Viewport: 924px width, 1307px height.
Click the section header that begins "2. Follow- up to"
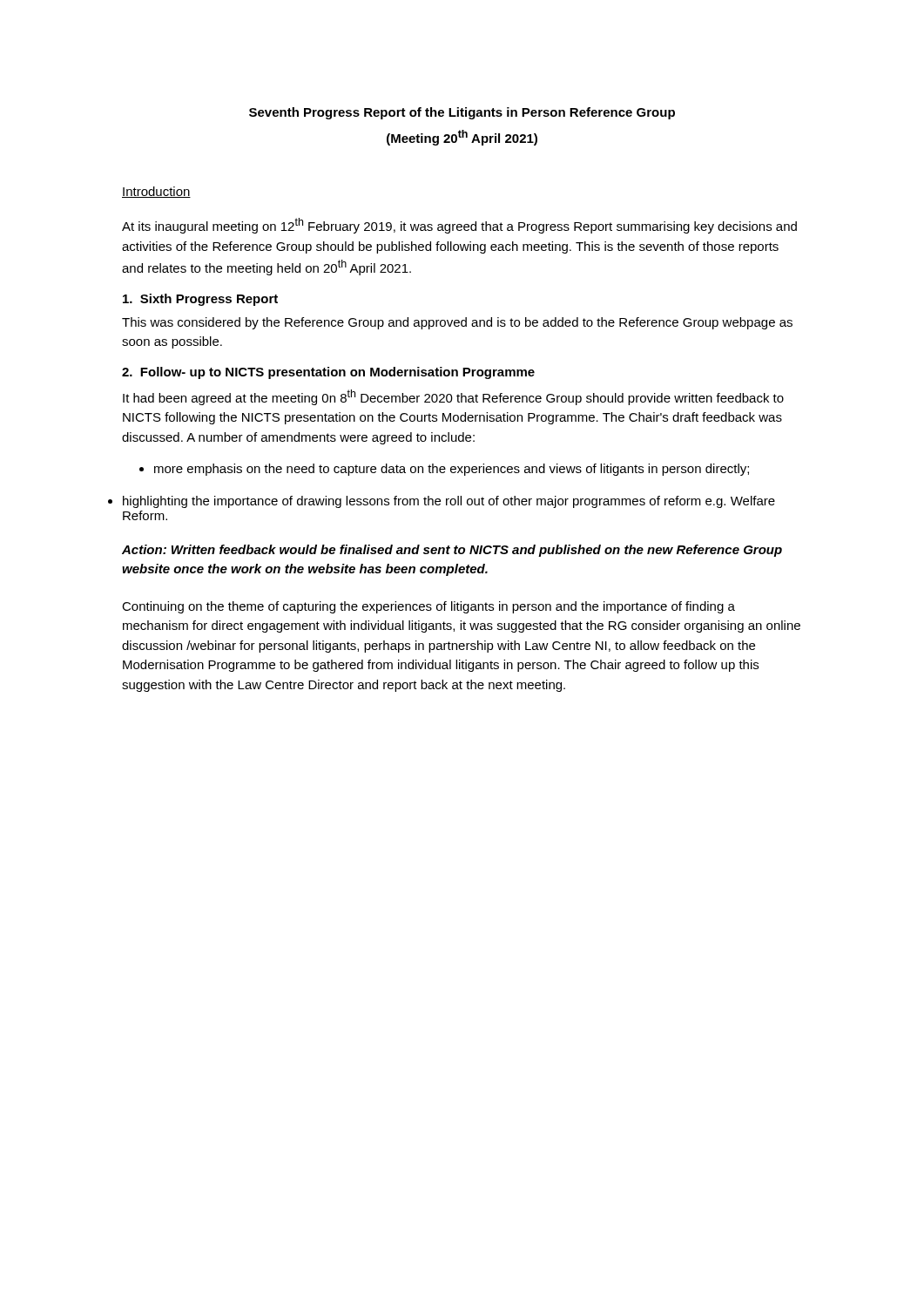coord(328,371)
